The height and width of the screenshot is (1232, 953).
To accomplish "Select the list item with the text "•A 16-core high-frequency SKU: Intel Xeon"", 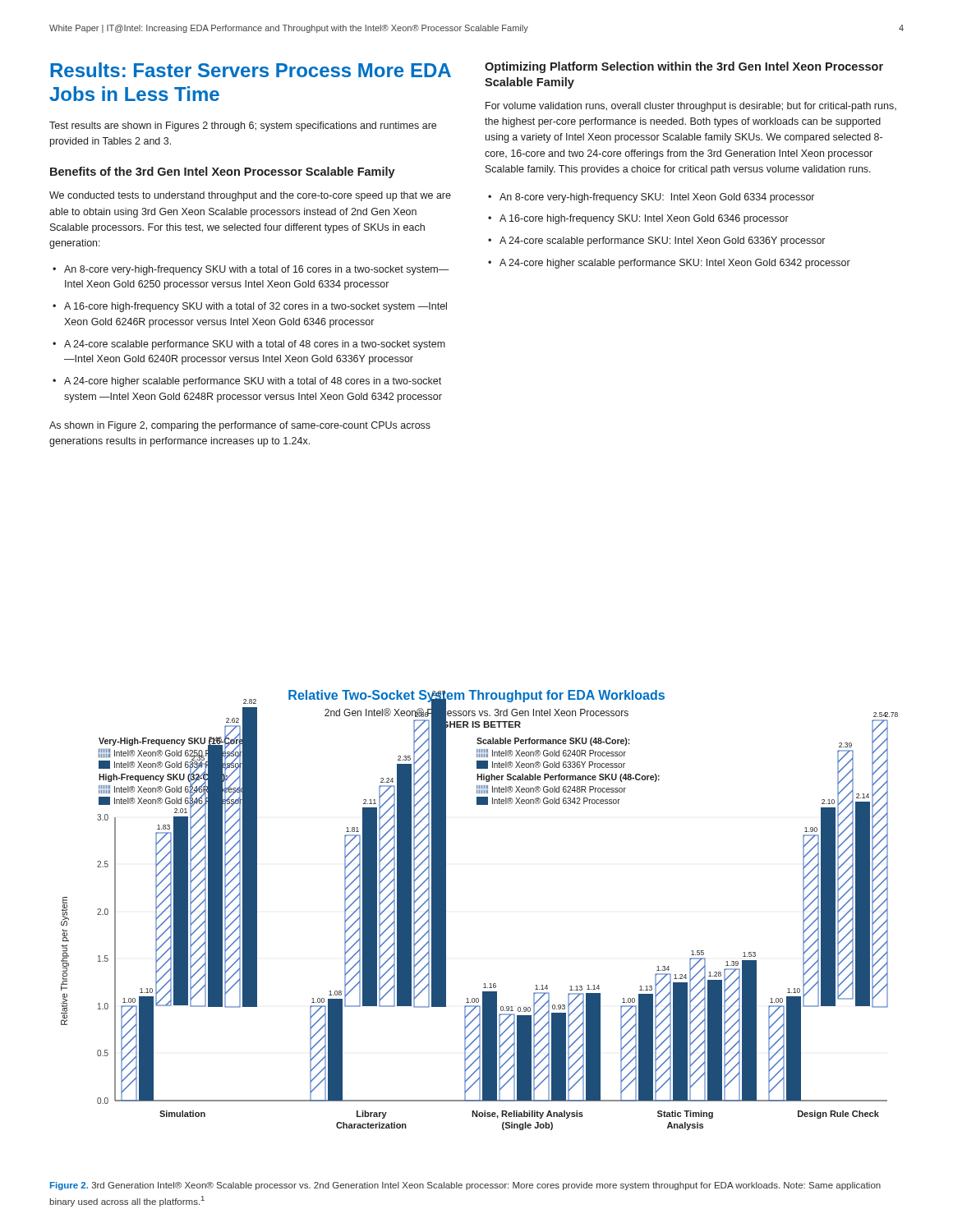I will pos(638,219).
